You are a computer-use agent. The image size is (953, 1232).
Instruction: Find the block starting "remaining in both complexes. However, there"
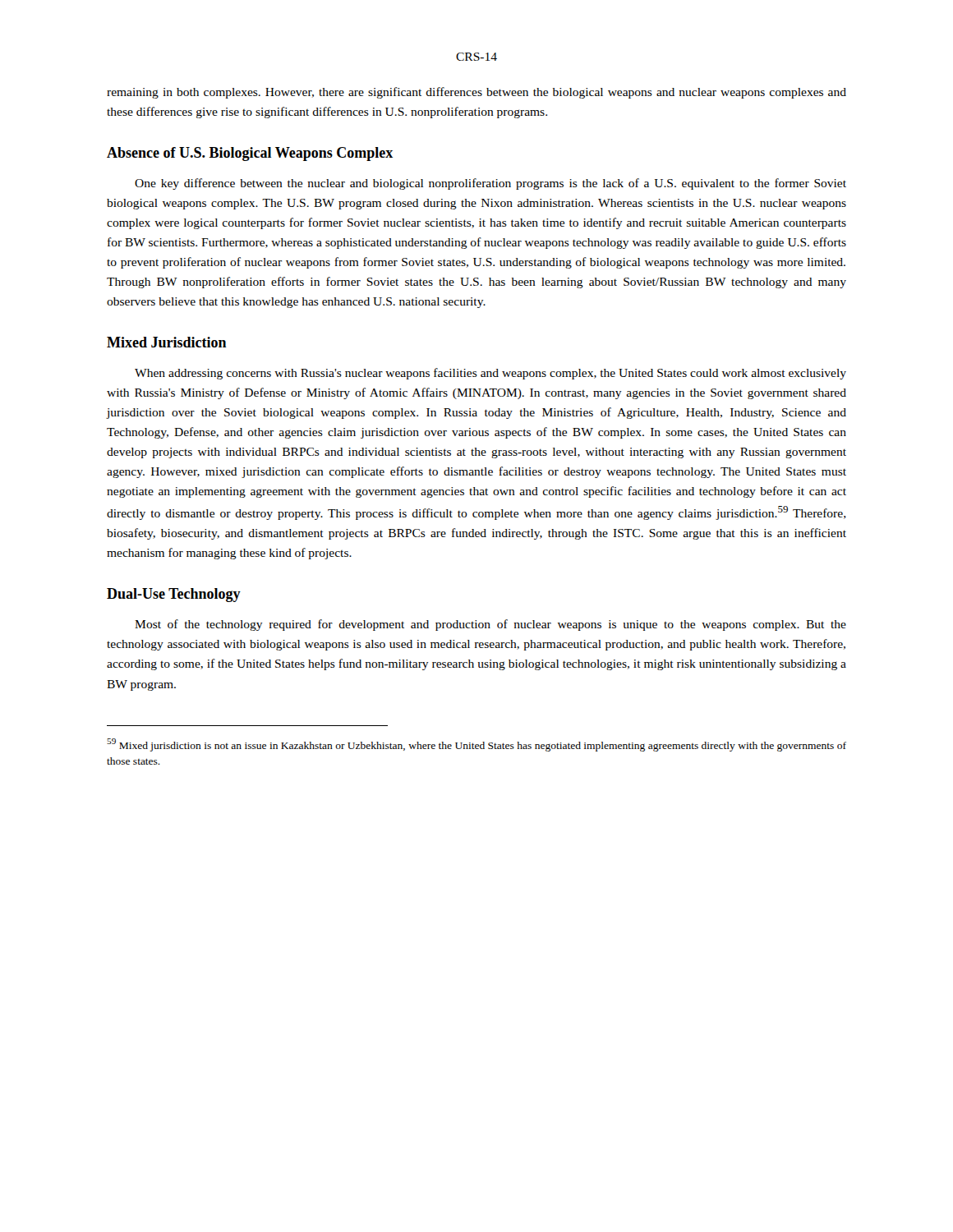[x=476, y=101]
